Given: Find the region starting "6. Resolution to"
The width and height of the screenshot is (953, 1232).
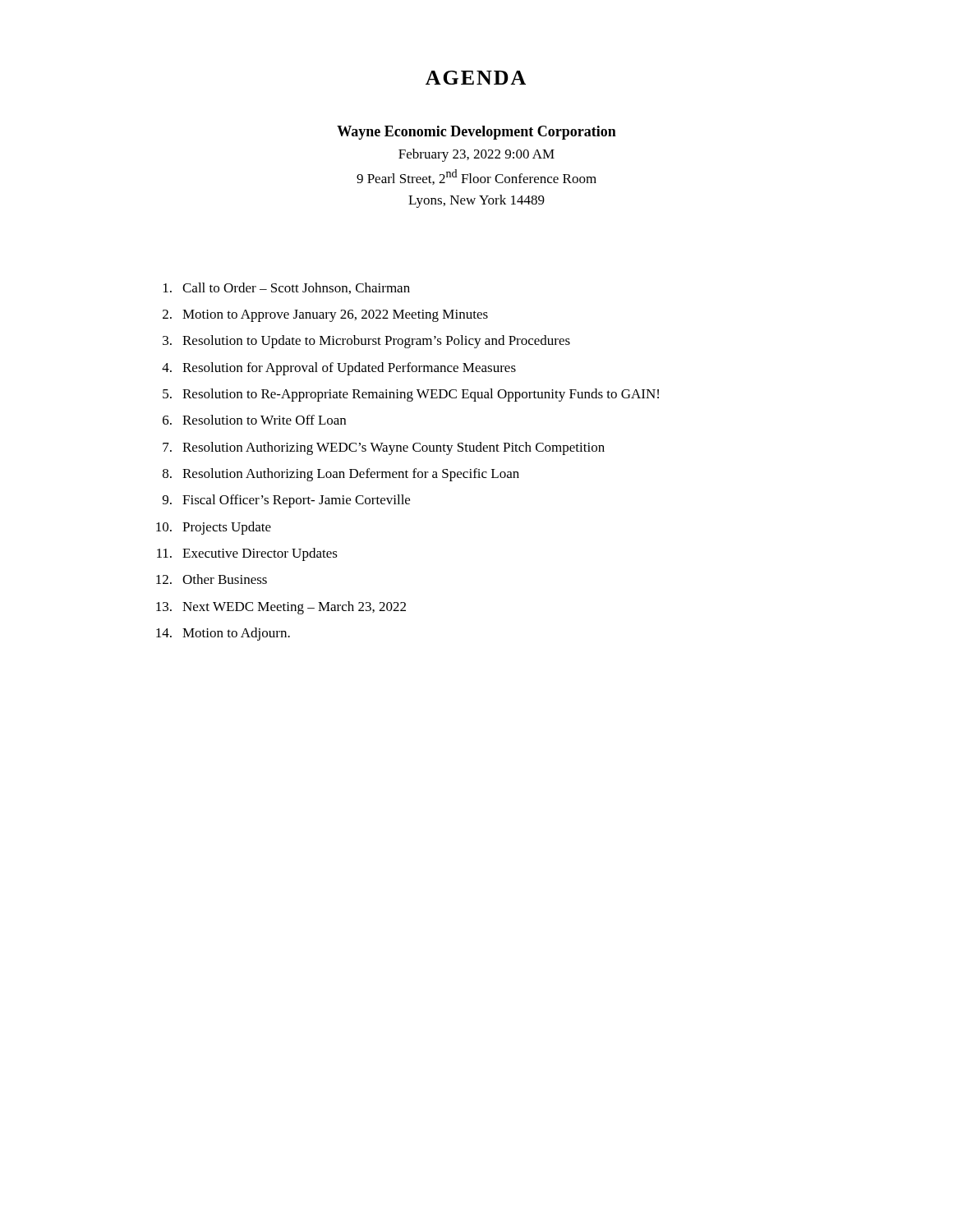Looking at the screenshot, I should pyautogui.click(x=239, y=421).
